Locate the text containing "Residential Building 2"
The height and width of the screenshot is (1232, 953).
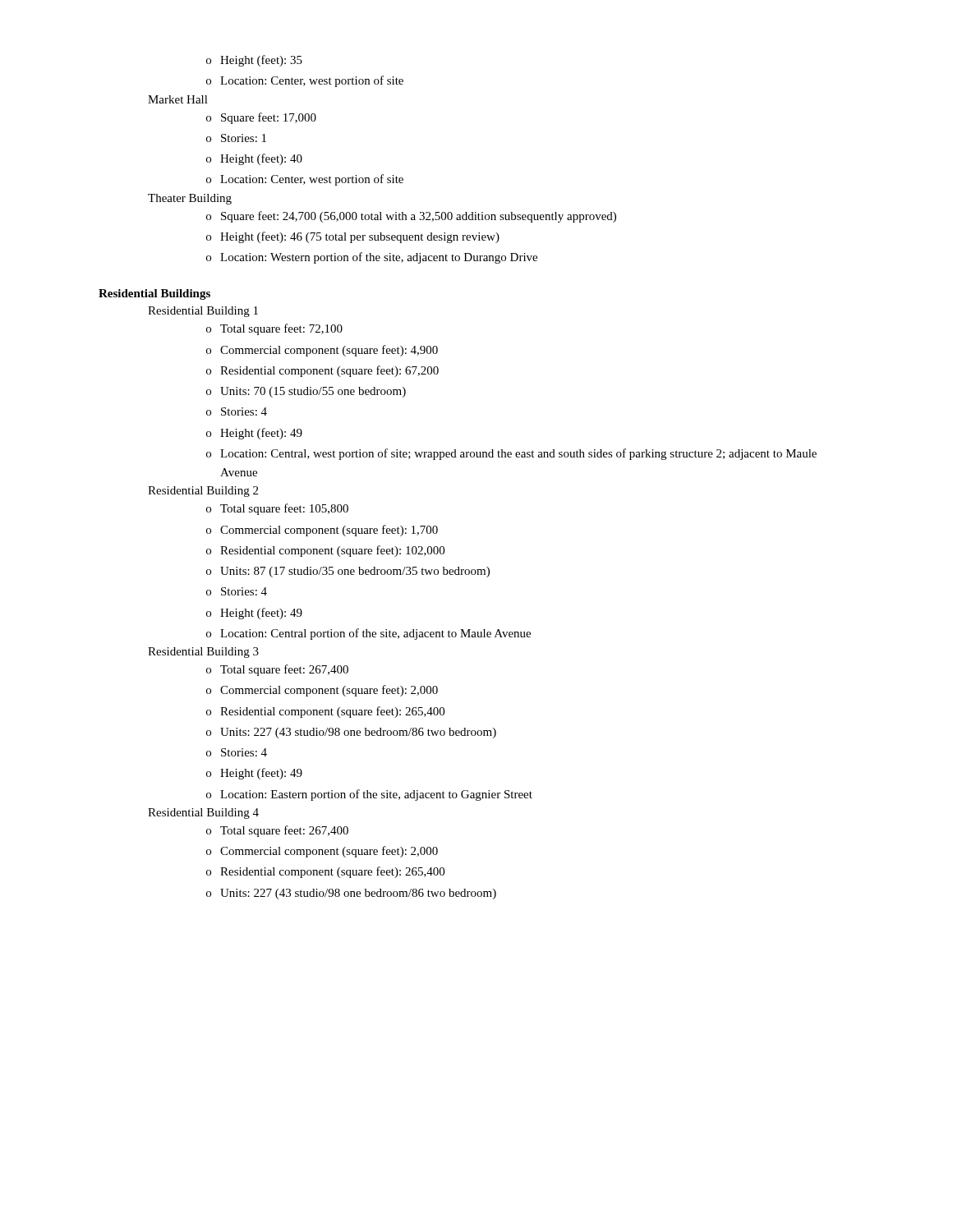(203, 491)
